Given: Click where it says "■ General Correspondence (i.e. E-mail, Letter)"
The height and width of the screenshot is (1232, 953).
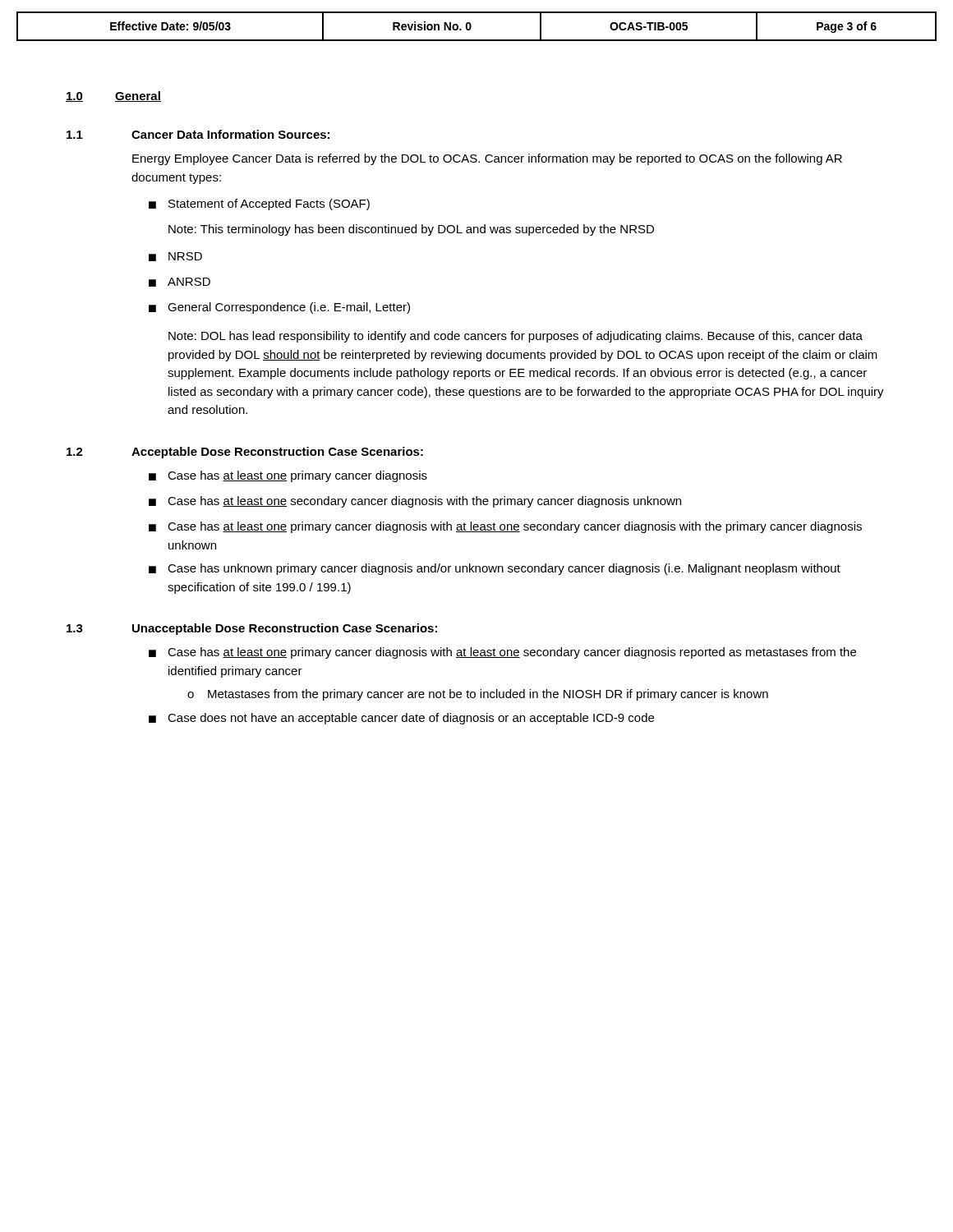Looking at the screenshot, I should tap(279, 308).
